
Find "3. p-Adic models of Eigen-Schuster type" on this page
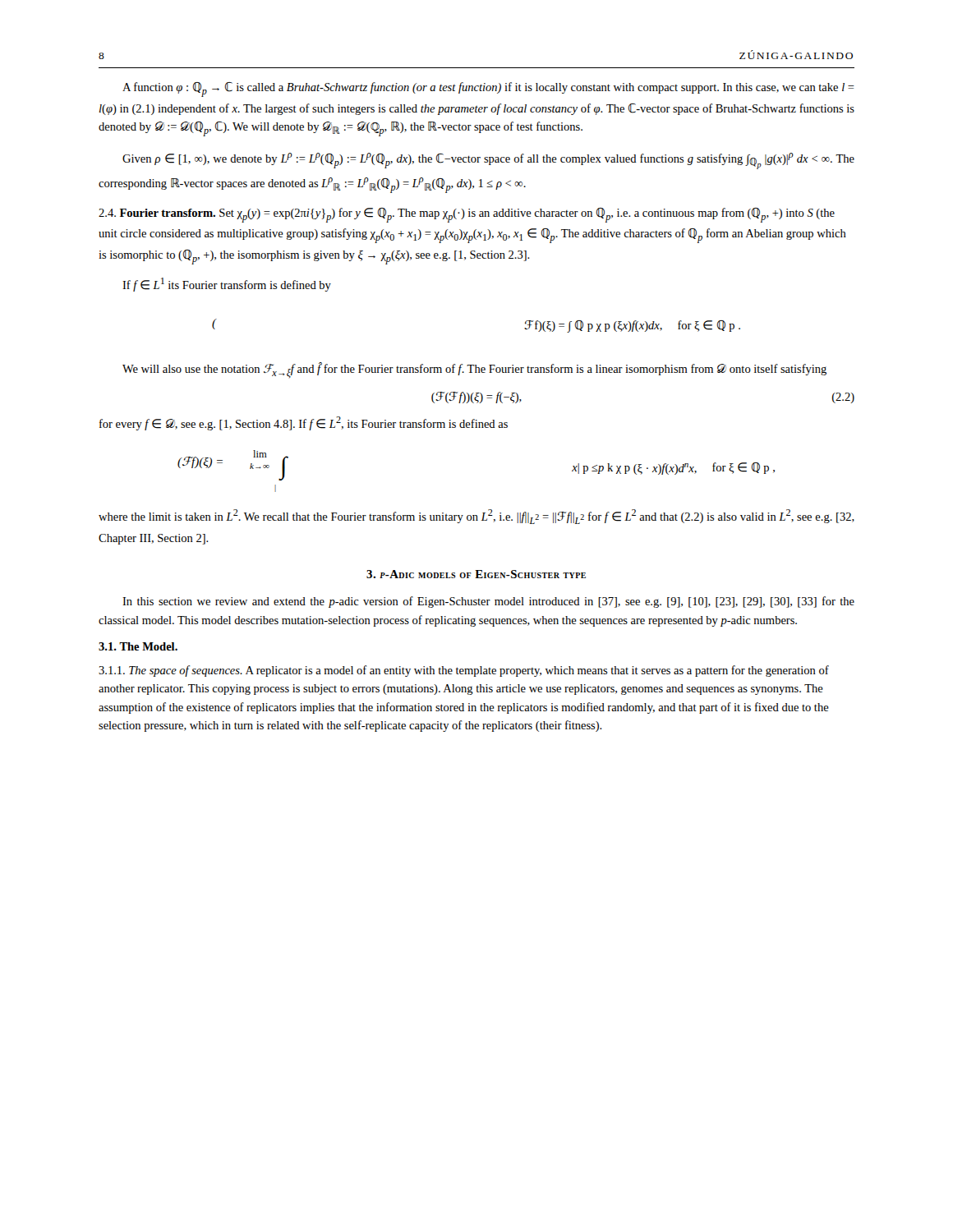tap(476, 574)
